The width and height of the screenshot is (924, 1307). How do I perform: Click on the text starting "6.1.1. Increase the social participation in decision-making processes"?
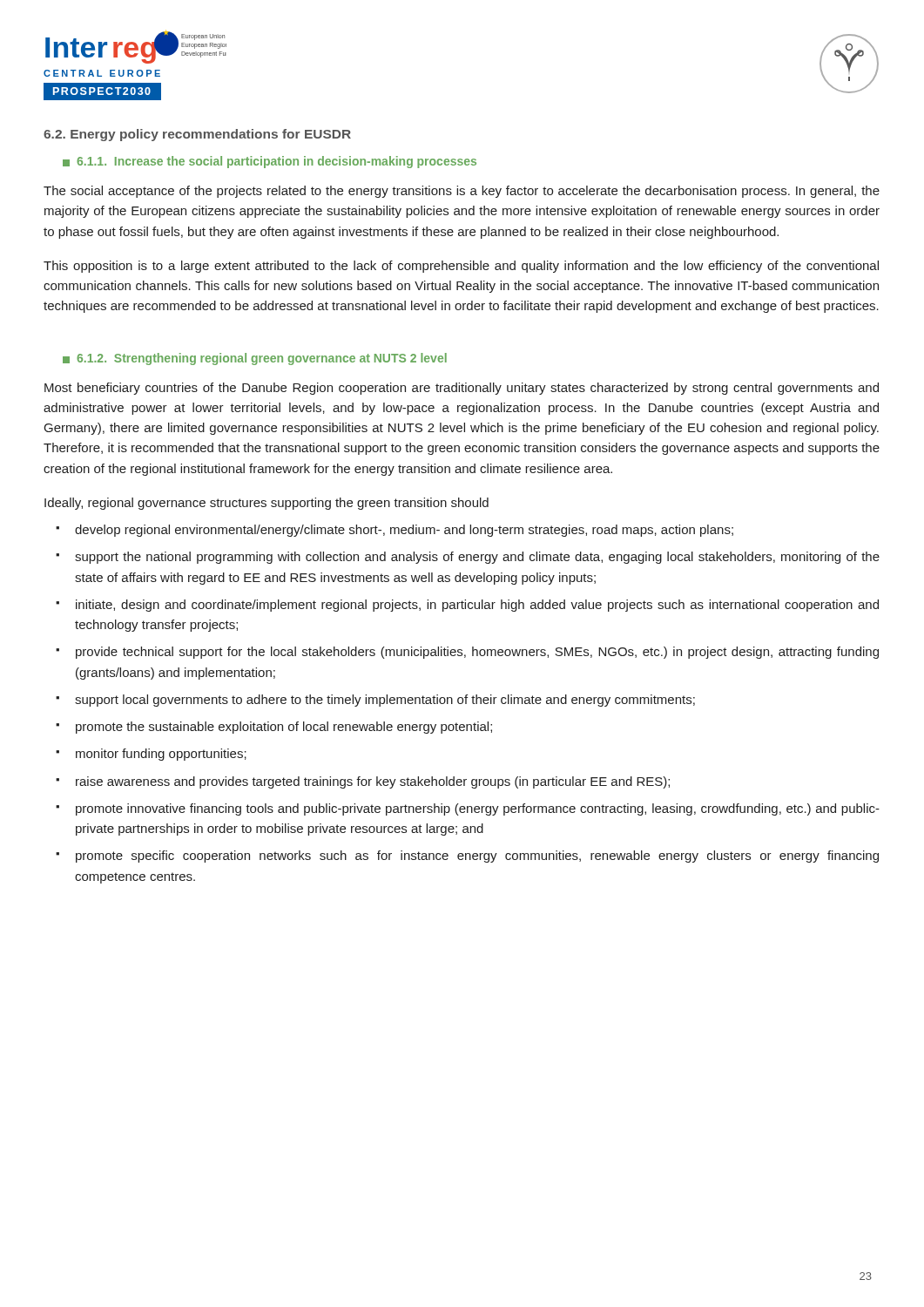click(x=270, y=161)
